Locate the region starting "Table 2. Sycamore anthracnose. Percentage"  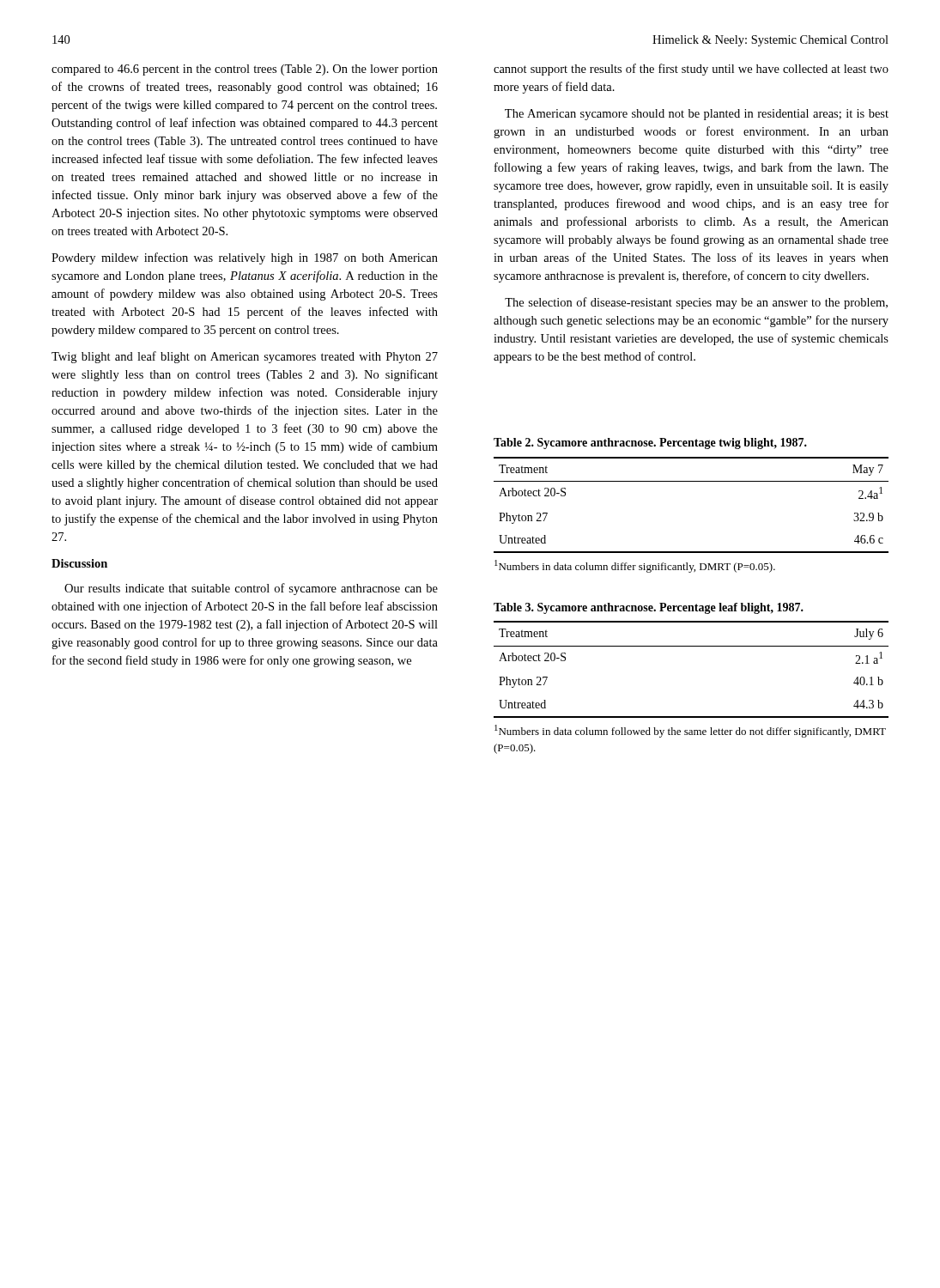[x=650, y=443]
